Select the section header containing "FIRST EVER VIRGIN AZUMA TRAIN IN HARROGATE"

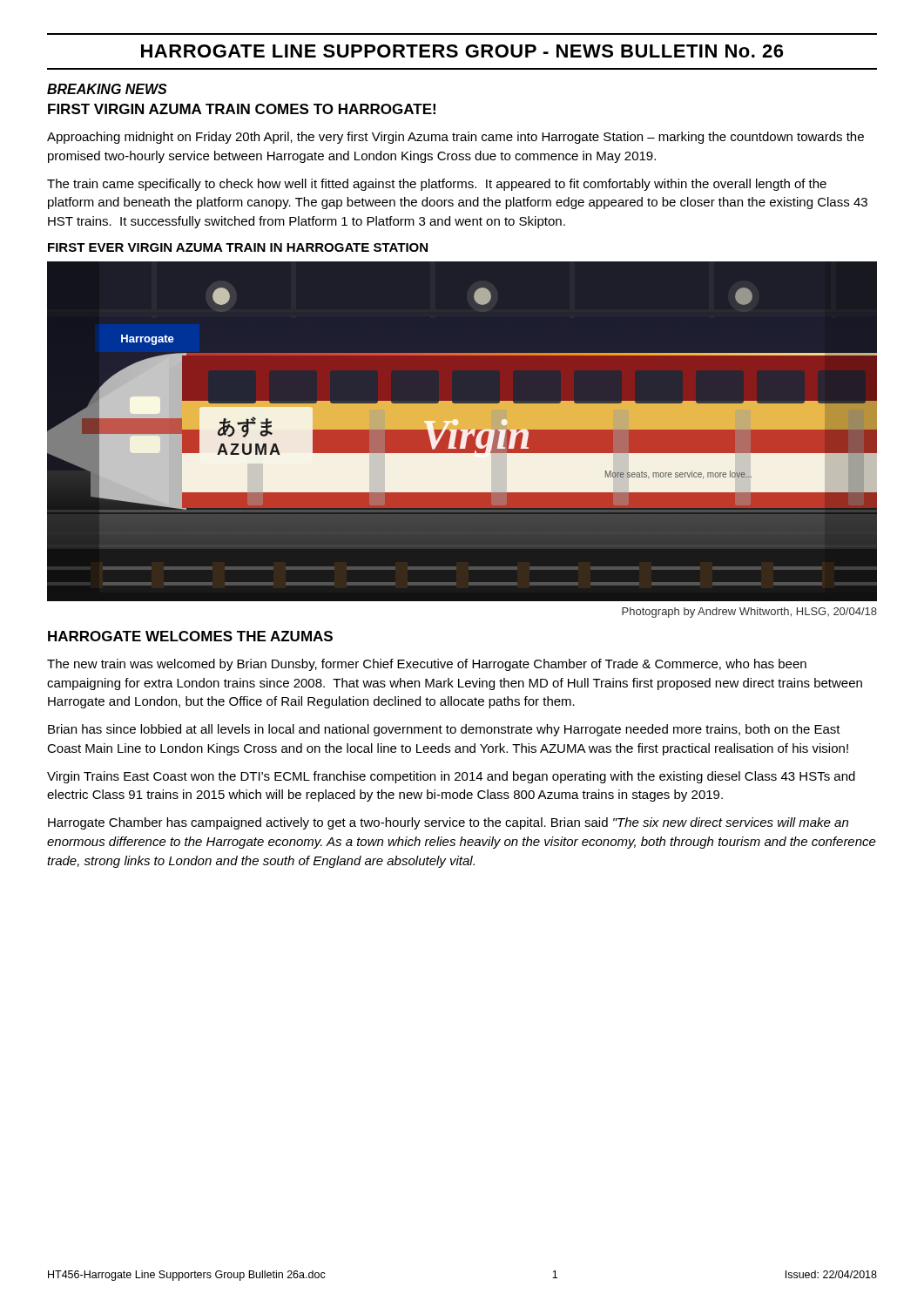click(x=238, y=247)
